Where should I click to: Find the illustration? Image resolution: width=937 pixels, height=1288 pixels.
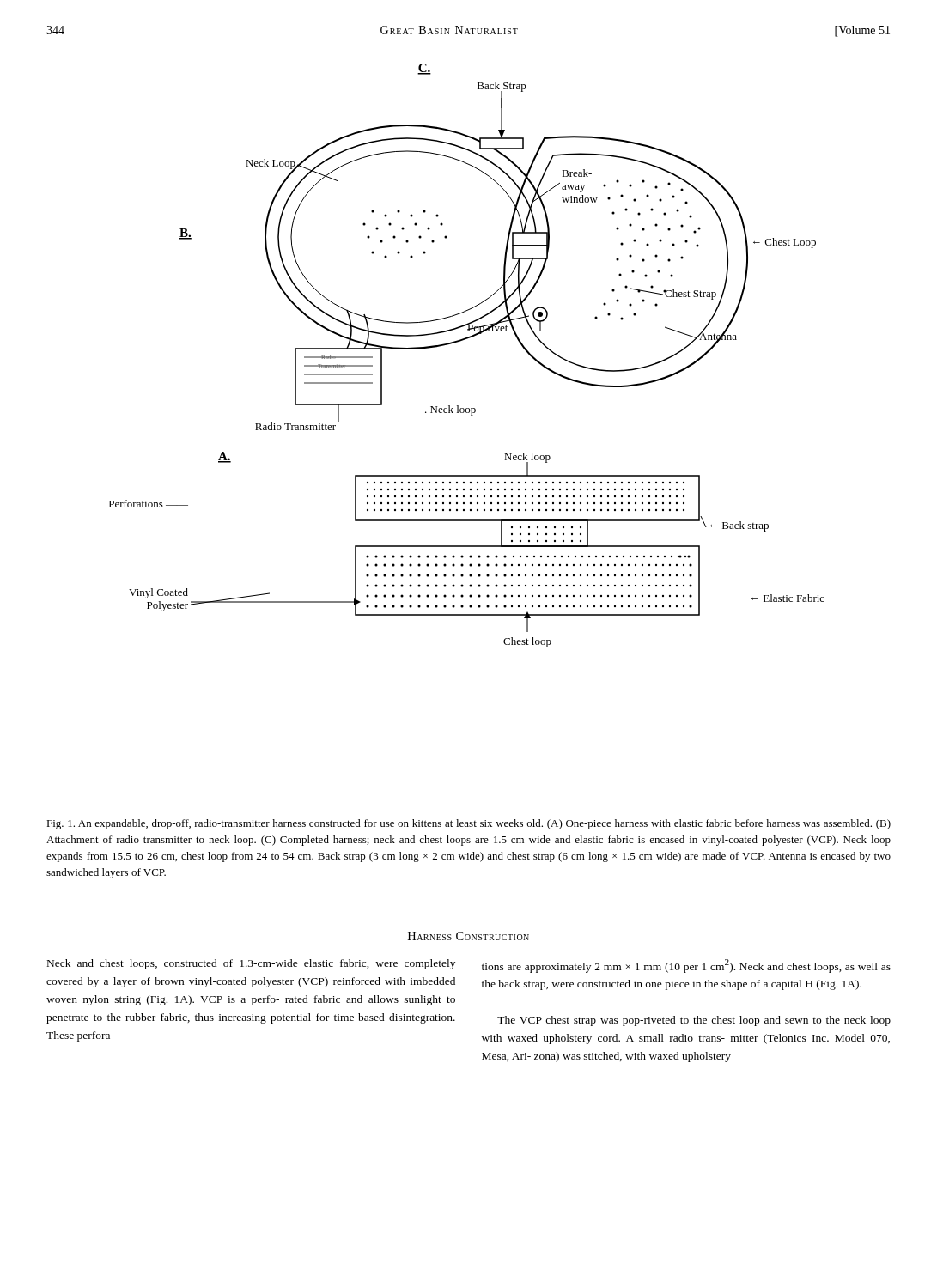pos(468,426)
